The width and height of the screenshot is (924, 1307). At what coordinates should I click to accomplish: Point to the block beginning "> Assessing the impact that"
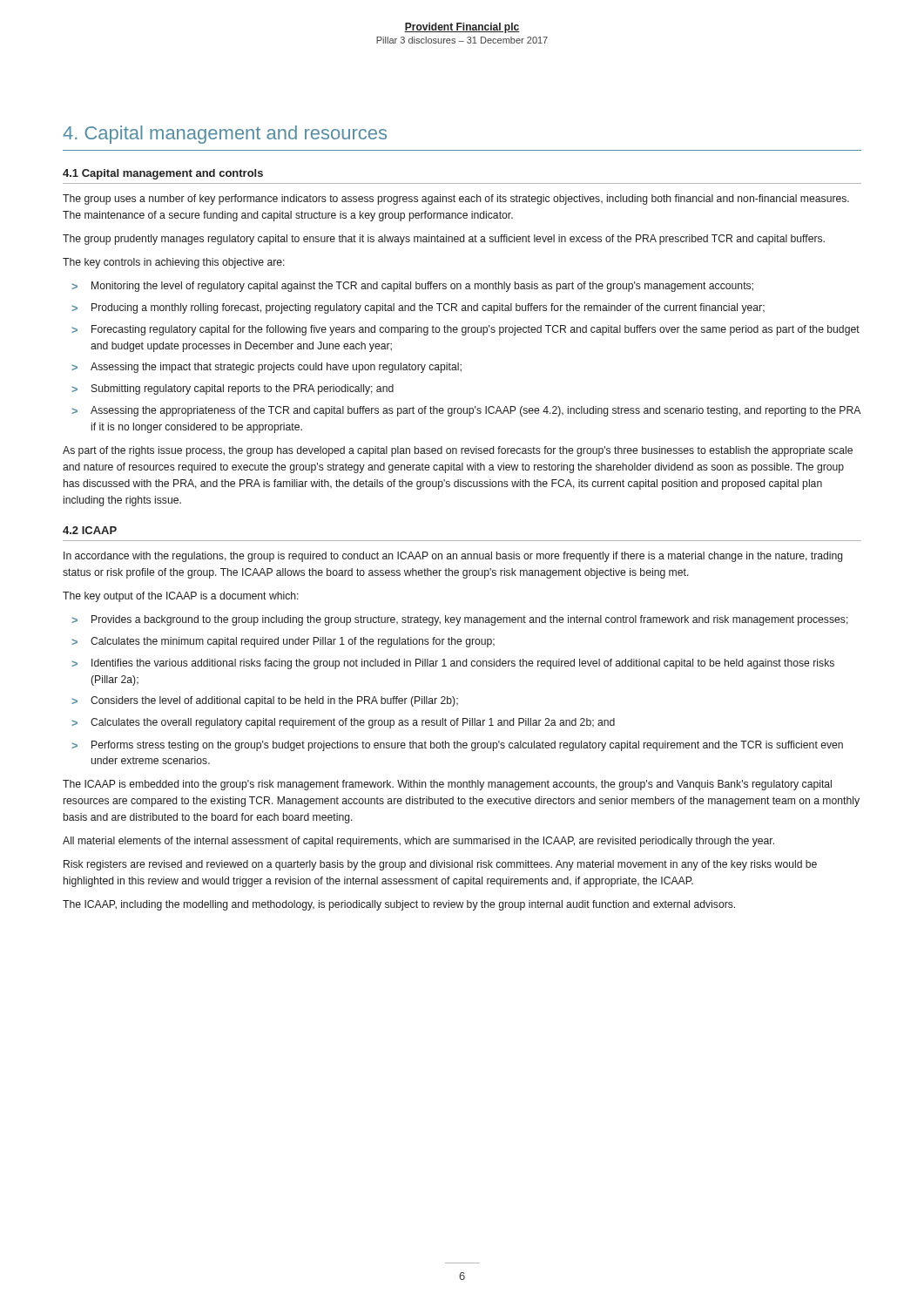pos(466,368)
